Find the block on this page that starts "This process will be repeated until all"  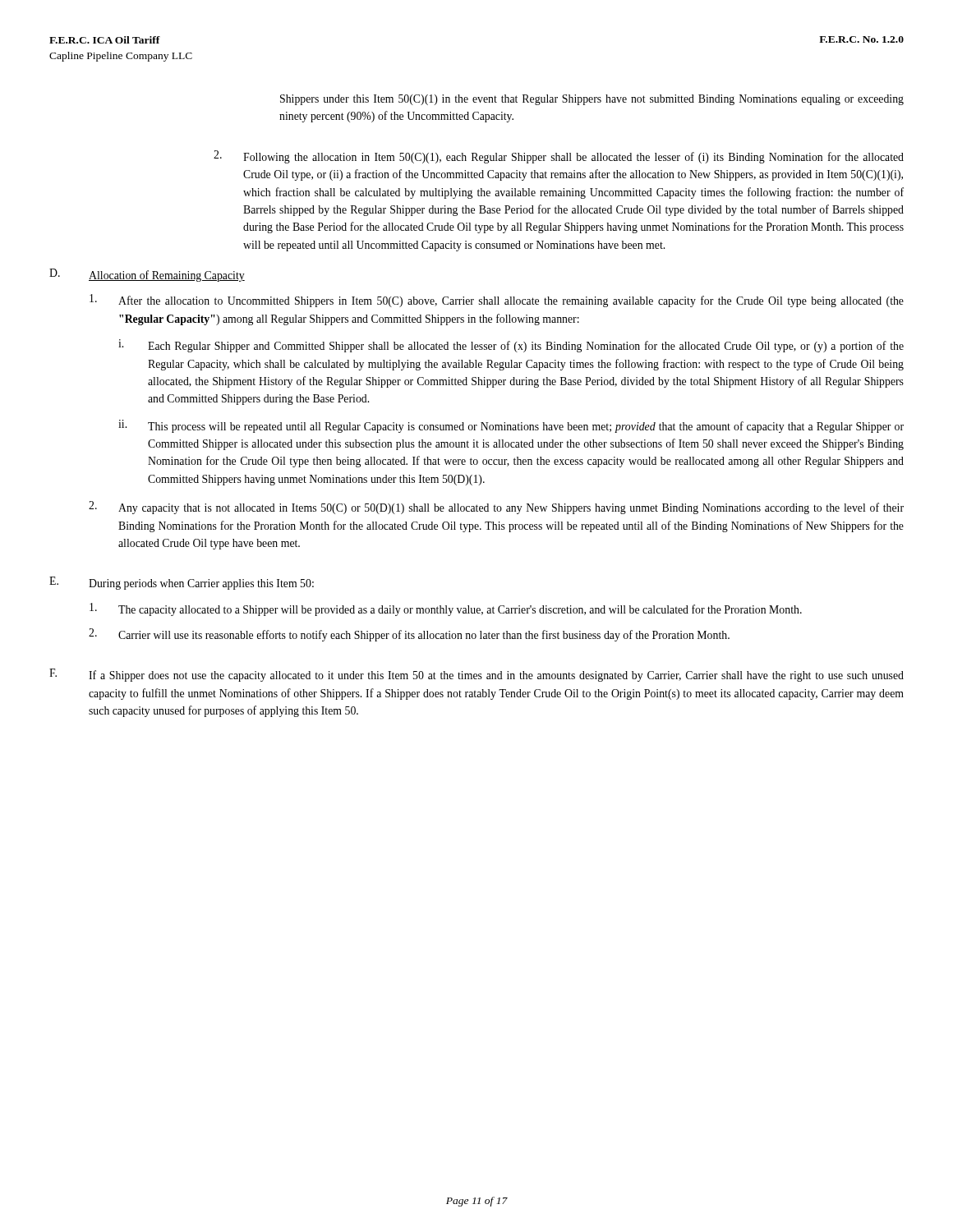[x=526, y=453]
